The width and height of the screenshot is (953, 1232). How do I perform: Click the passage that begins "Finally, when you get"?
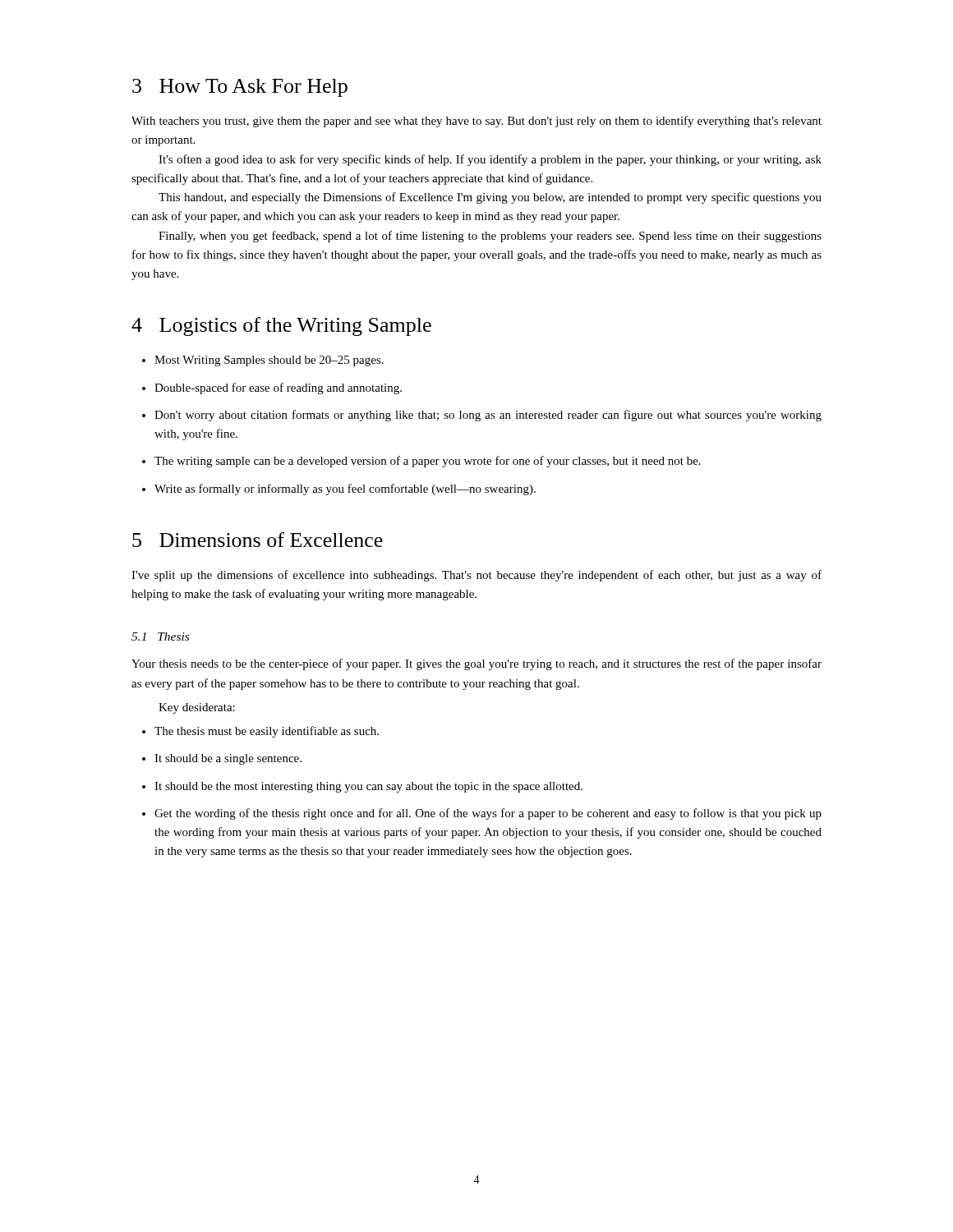click(476, 255)
